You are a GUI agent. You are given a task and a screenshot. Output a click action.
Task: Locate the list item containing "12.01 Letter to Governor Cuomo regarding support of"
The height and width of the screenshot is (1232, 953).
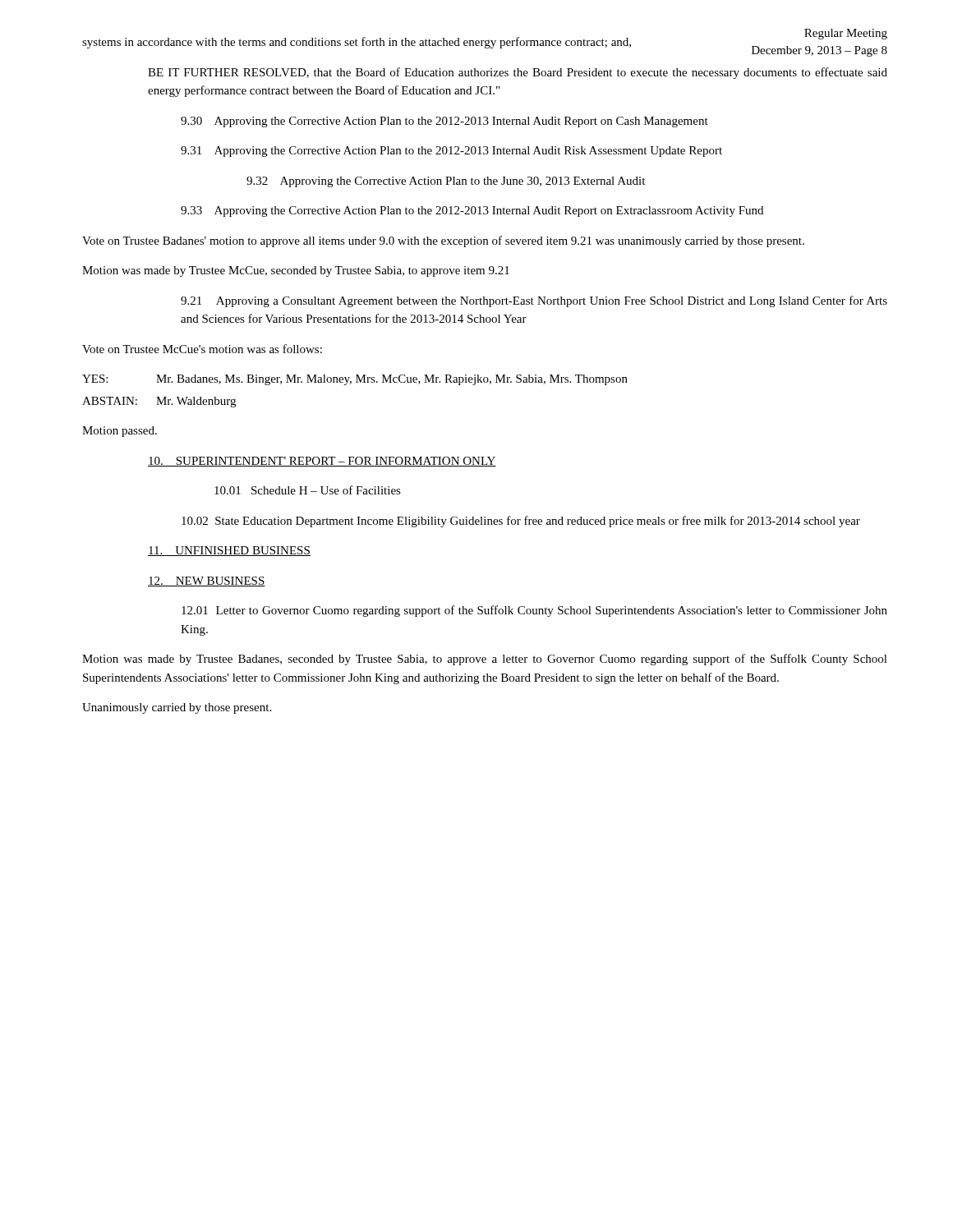click(534, 620)
